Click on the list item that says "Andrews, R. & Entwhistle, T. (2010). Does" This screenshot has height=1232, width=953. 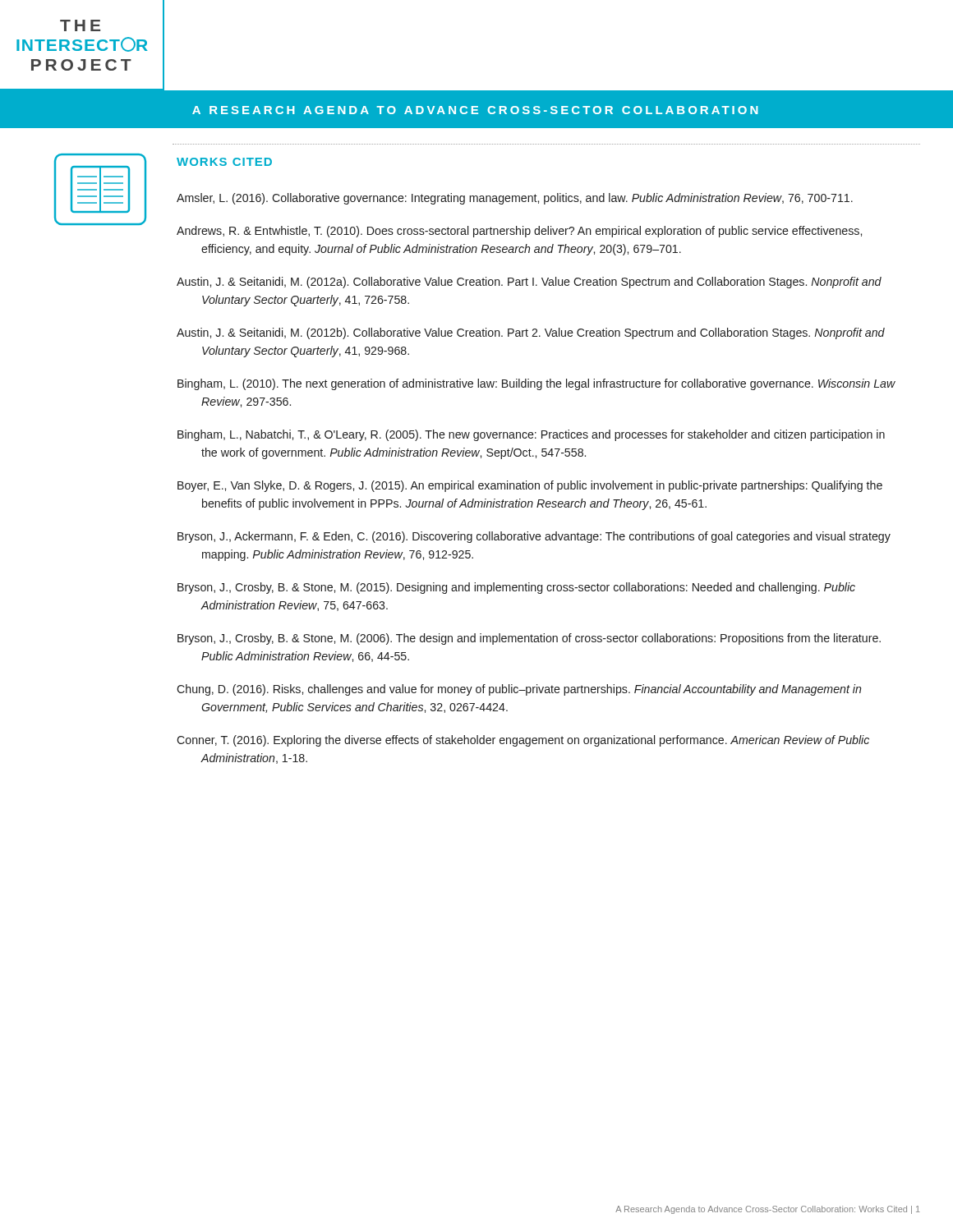click(x=520, y=240)
